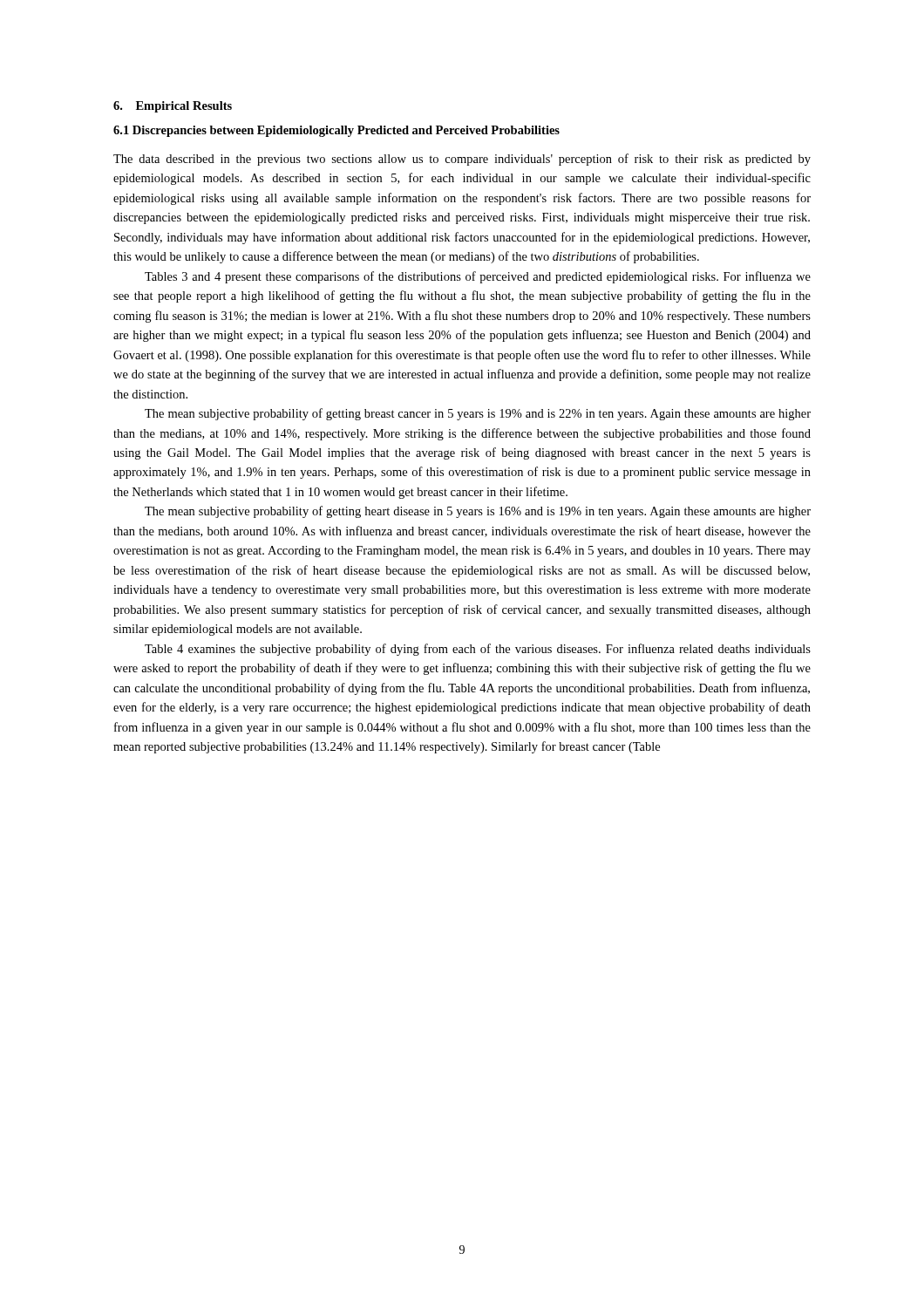Locate the section header with the text "6.1 Discrepancies between Epidemiologically Predicted and Perceived"
The height and width of the screenshot is (1308, 924).
pyautogui.click(x=336, y=130)
